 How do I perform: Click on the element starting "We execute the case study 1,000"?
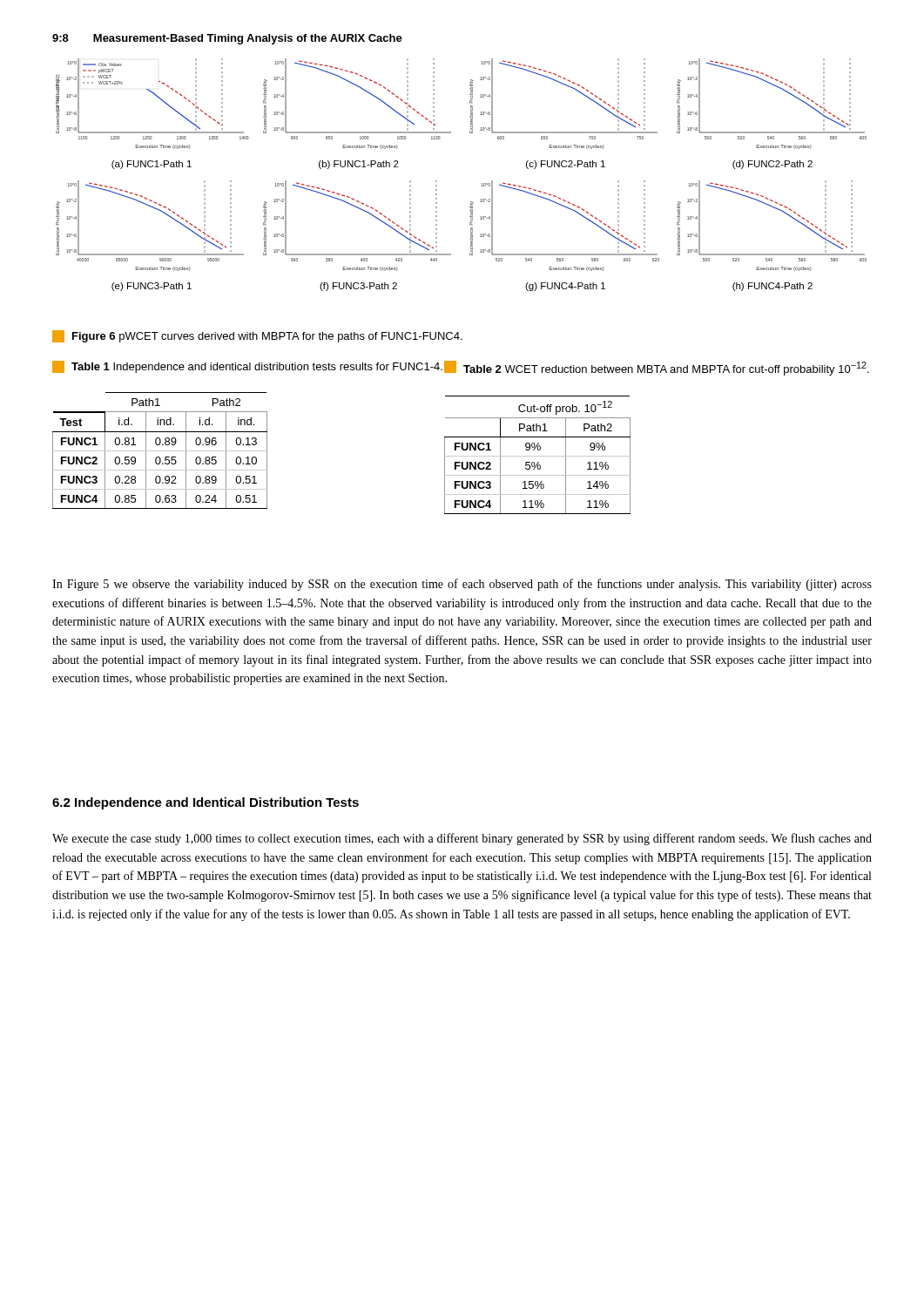pyautogui.click(x=462, y=876)
